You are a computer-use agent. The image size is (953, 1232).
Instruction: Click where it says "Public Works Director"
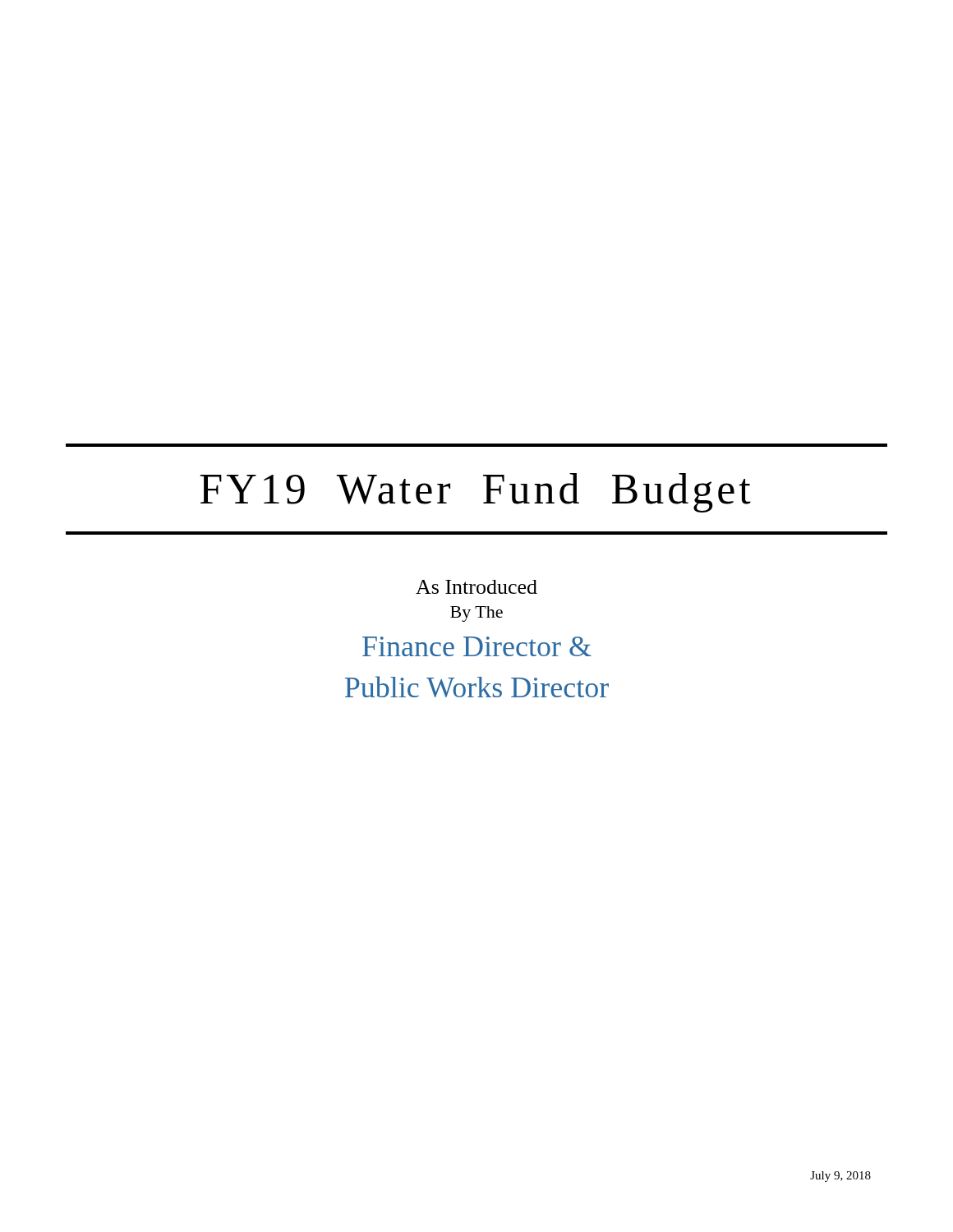coord(476,687)
